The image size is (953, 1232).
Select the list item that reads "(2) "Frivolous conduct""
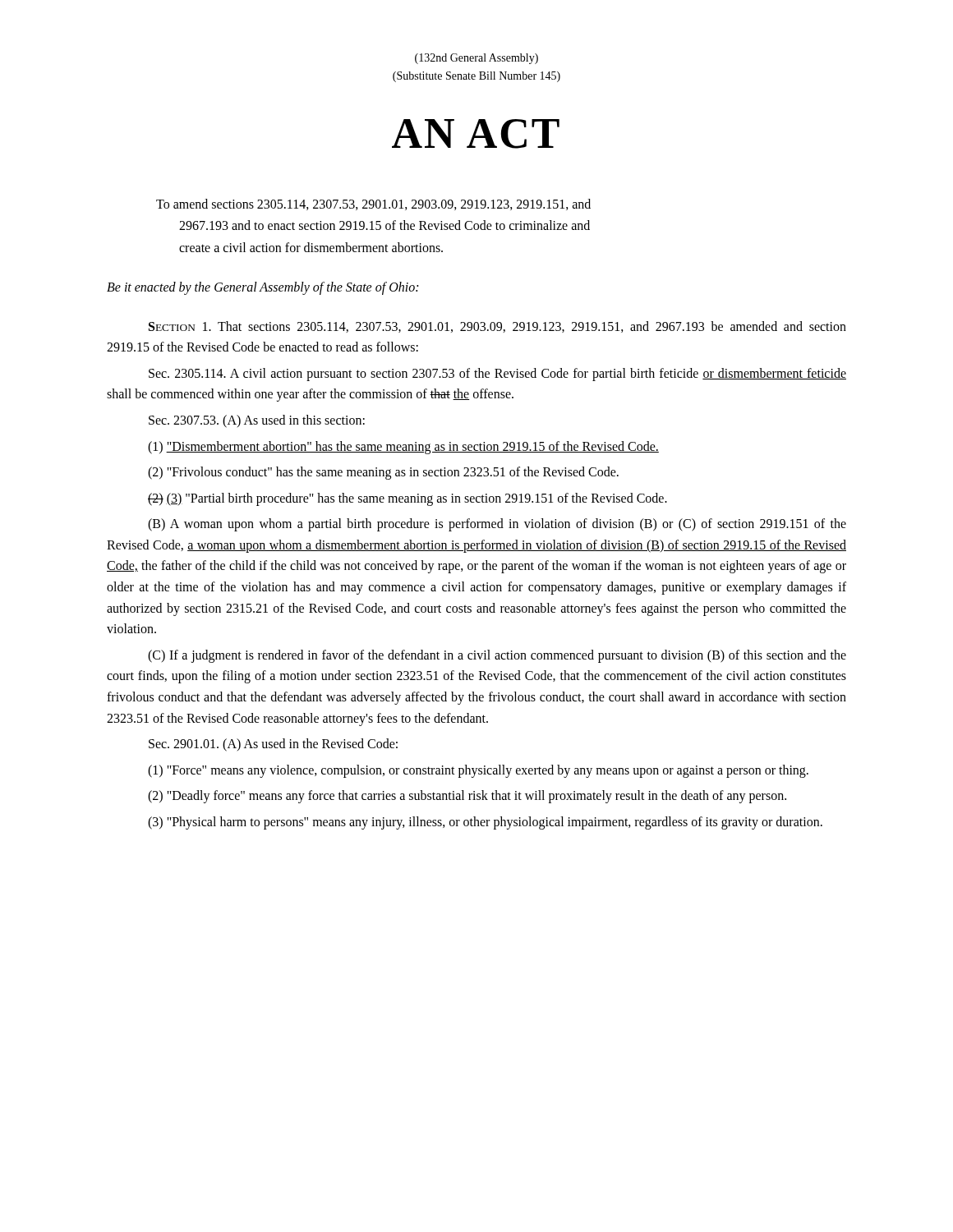point(384,472)
